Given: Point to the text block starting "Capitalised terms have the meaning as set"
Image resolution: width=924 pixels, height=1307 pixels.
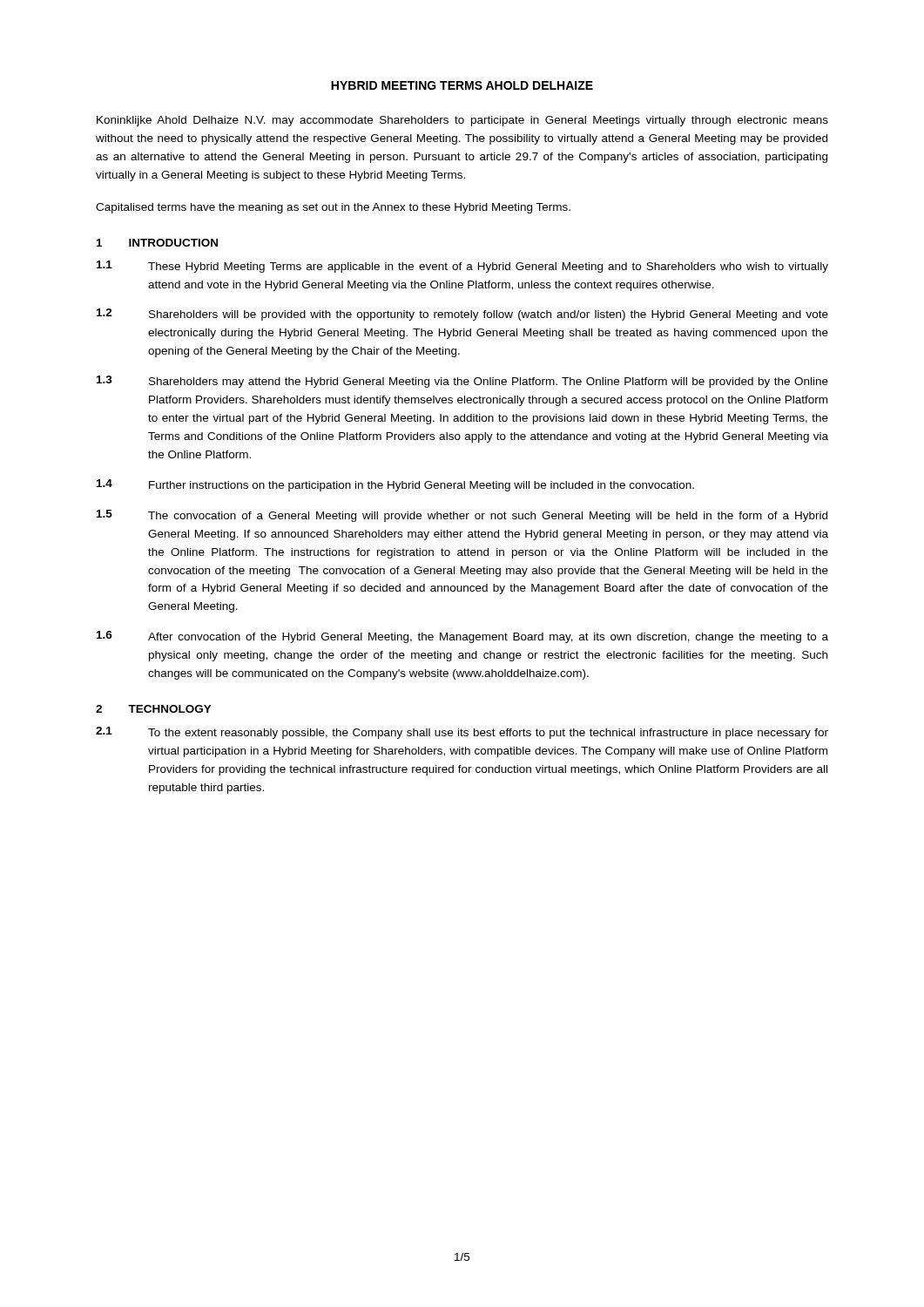Looking at the screenshot, I should coord(334,207).
